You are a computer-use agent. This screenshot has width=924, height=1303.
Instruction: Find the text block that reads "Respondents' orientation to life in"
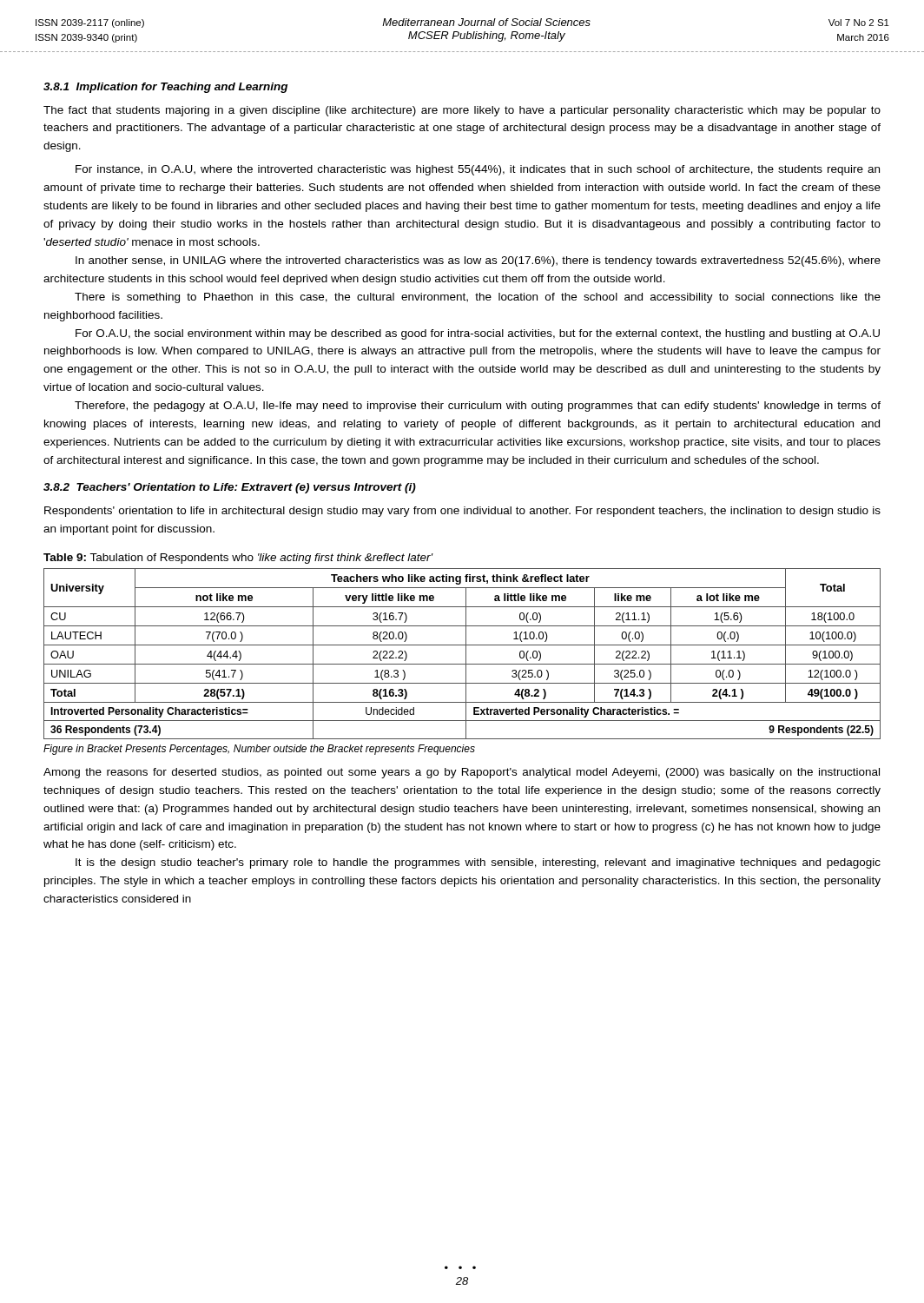click(462, 519)
